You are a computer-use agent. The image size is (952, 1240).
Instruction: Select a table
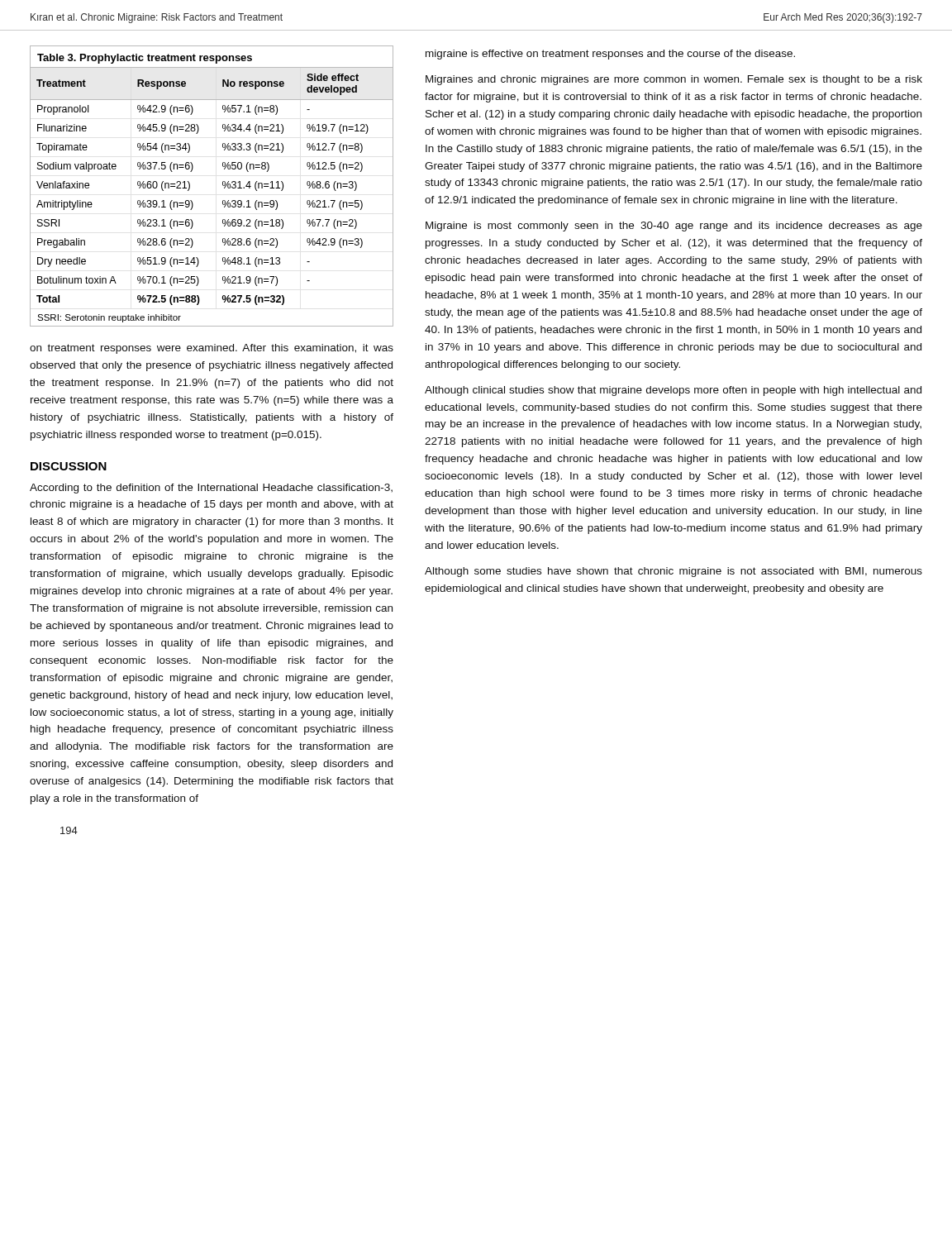[x=212, y=186]
